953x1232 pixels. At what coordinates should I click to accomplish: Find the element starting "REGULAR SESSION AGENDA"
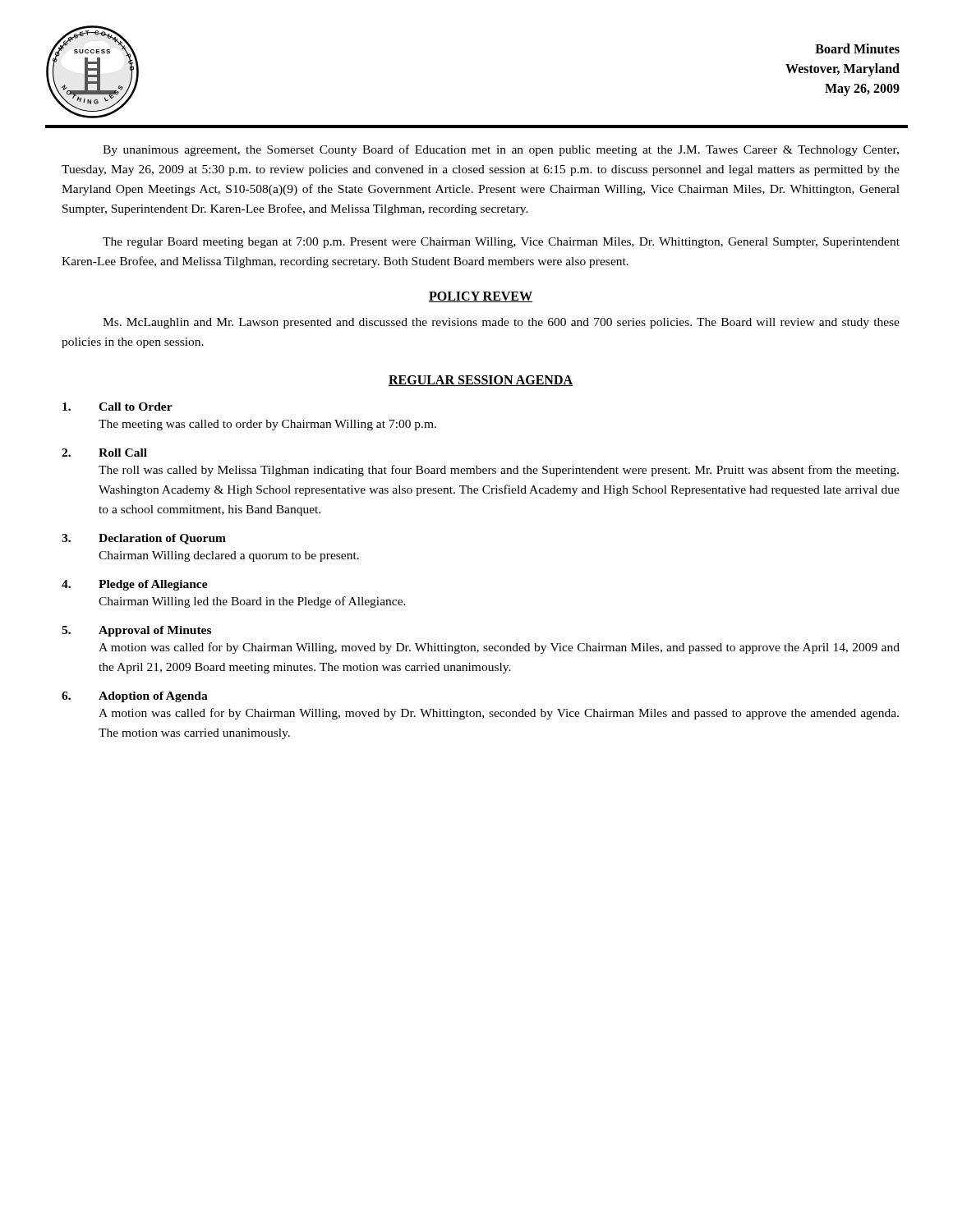pos(481,380)
